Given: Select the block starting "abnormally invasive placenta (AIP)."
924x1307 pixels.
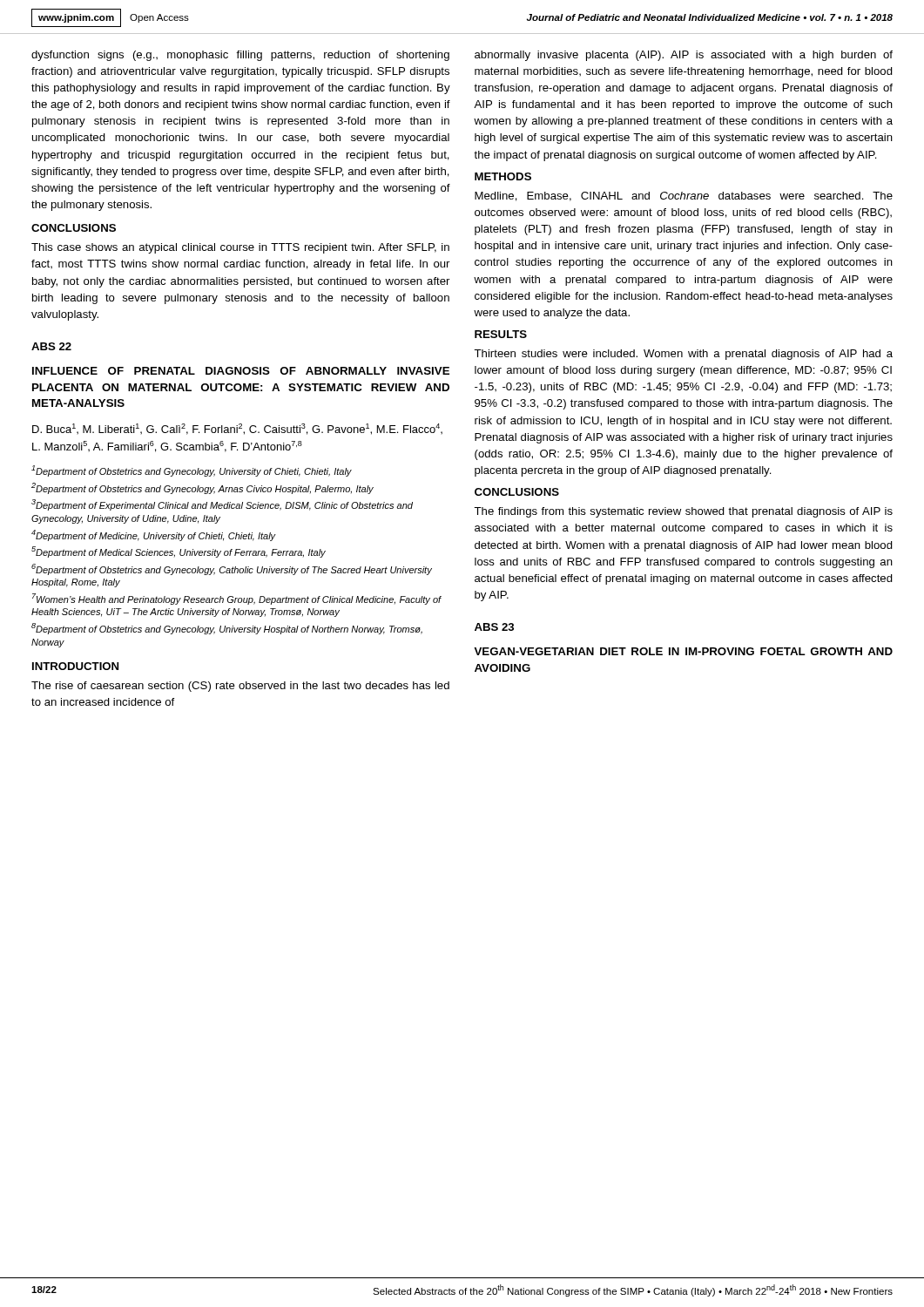Looking at the screenshot, I should pos(683,104).
